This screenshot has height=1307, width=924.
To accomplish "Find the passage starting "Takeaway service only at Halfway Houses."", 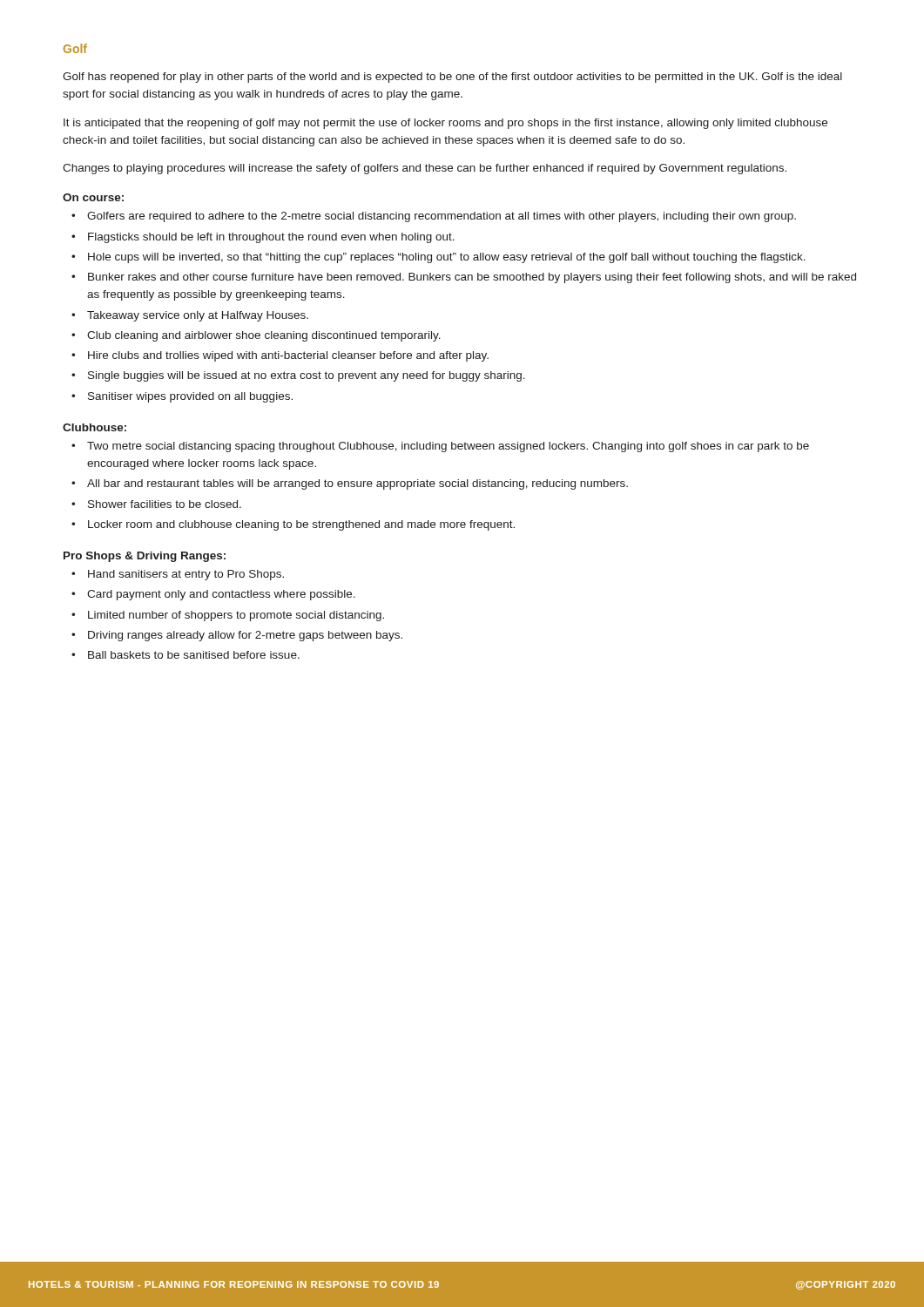I will point(198,315).
